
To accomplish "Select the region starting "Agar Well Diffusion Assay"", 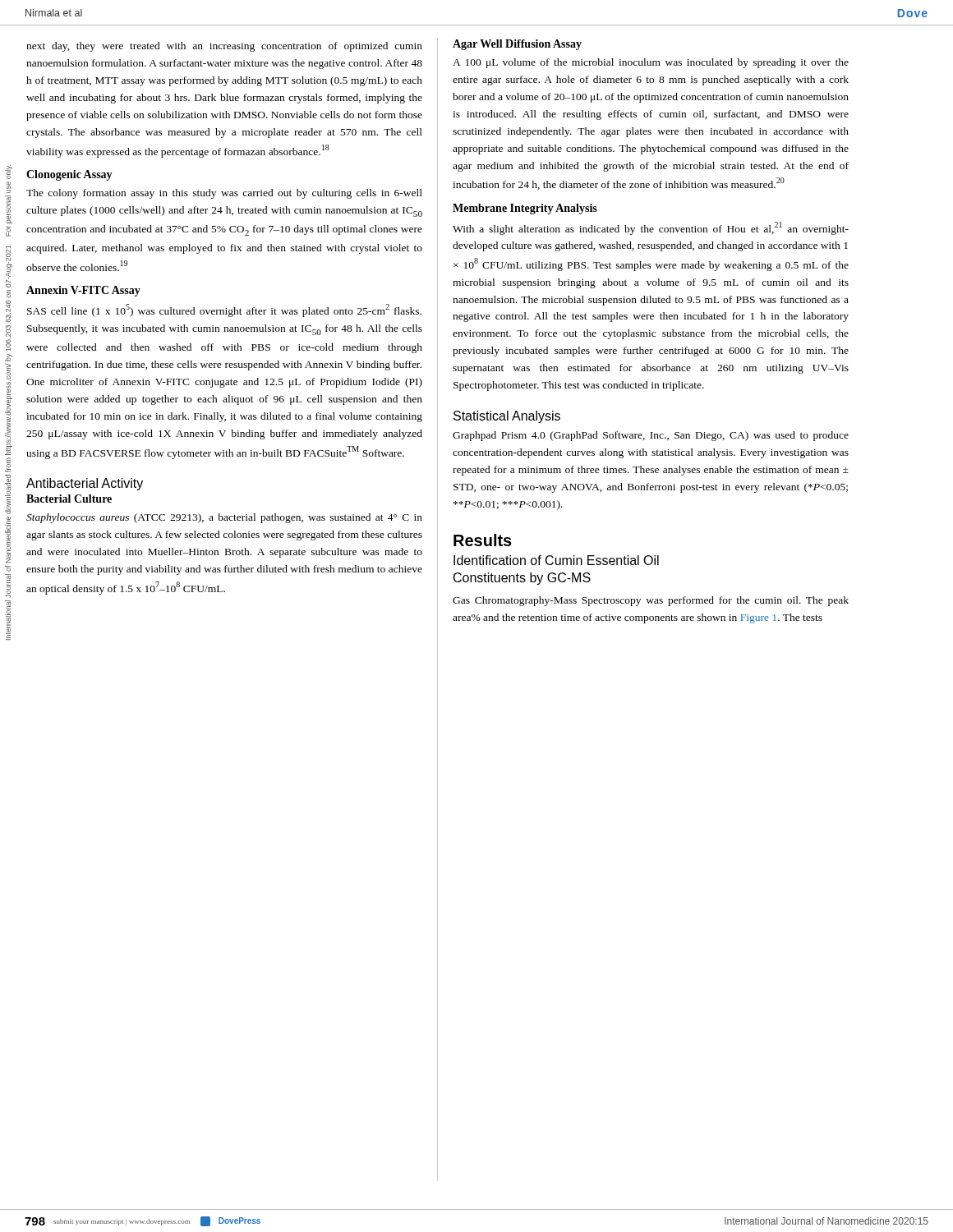I will (x=517, y=45).
